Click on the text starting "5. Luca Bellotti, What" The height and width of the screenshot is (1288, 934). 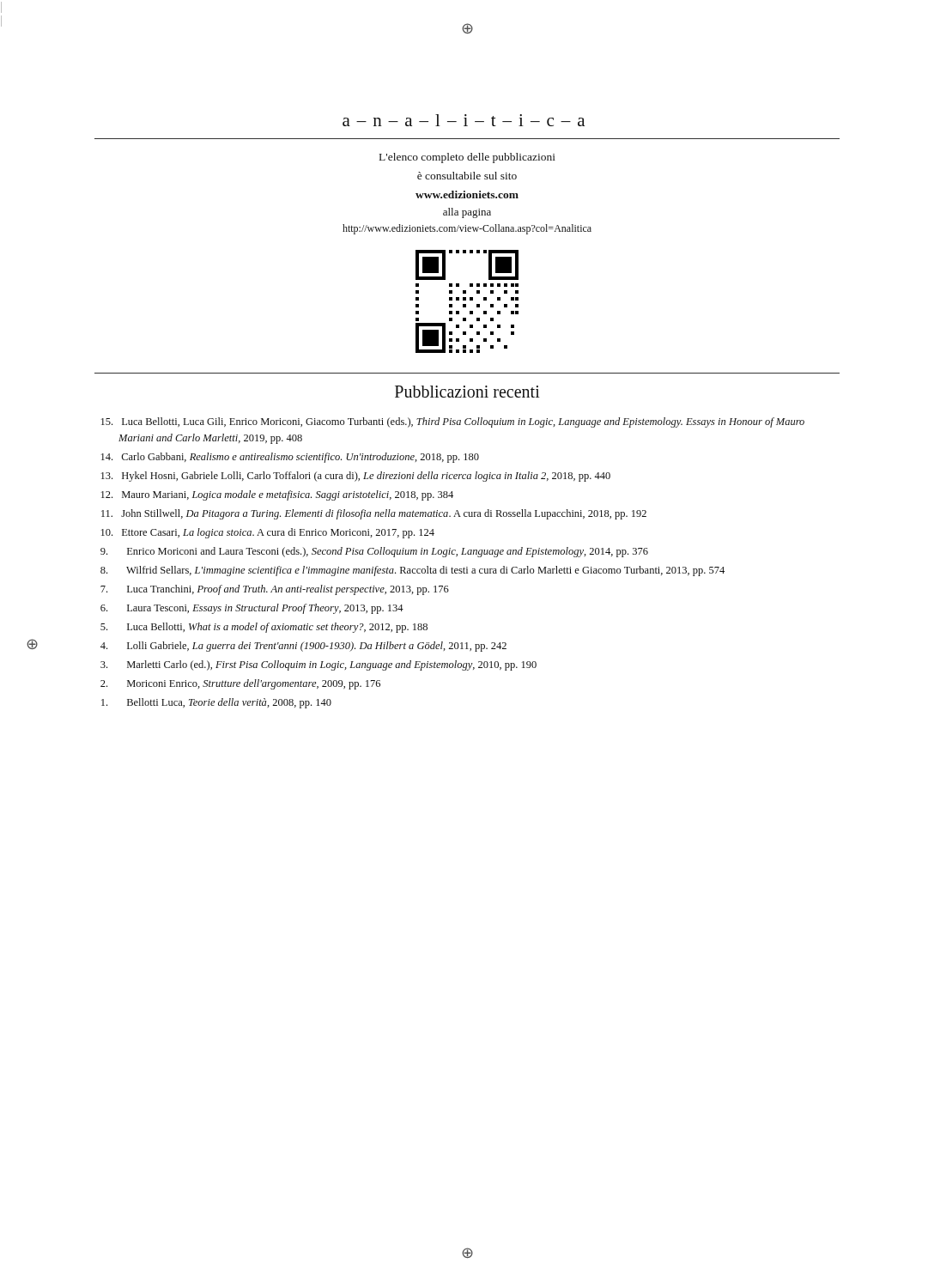[261, 627]
